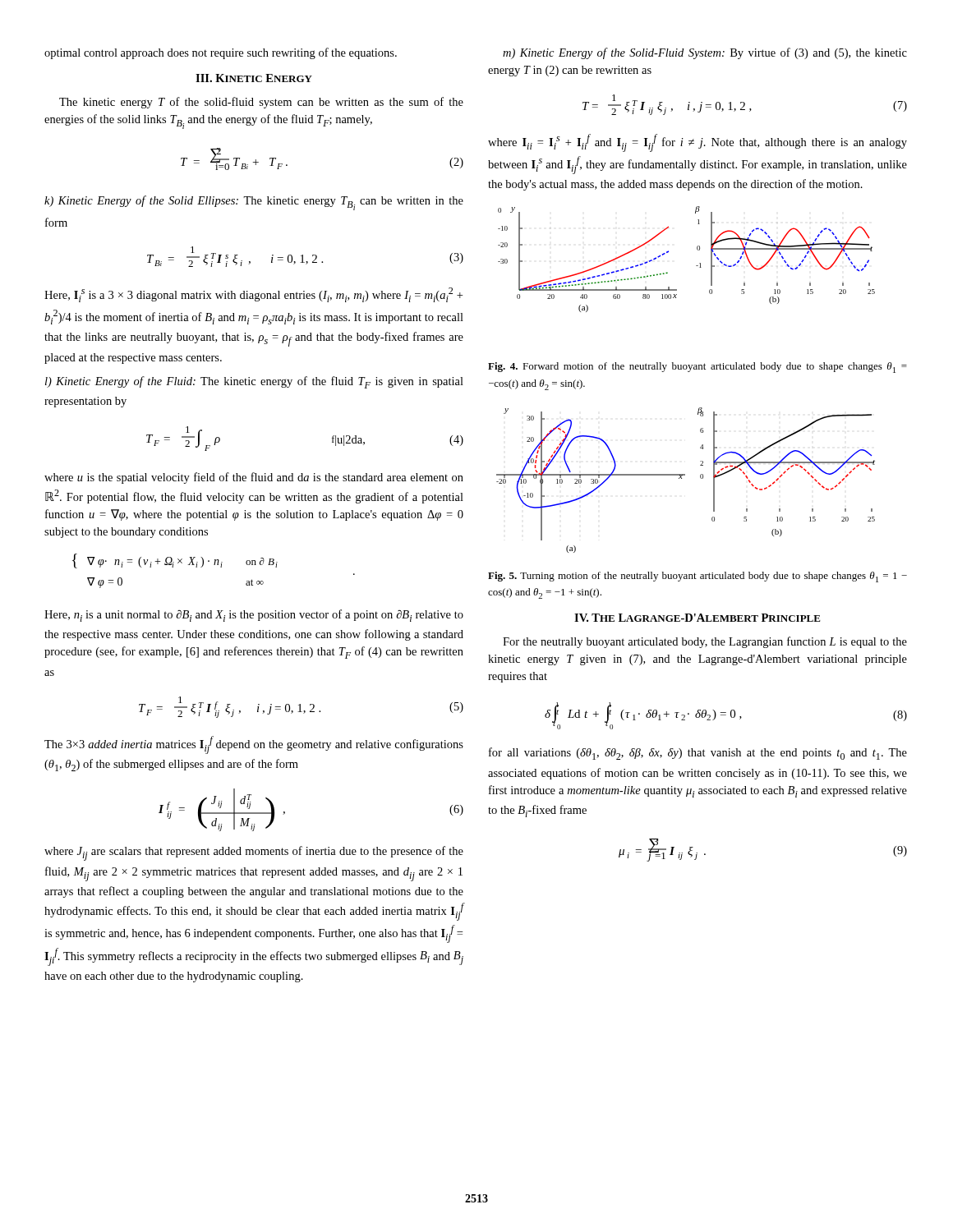
Task: Where is the formula that starts "T F = 1 2 ξ T i"?
Action: click(254, 707)
